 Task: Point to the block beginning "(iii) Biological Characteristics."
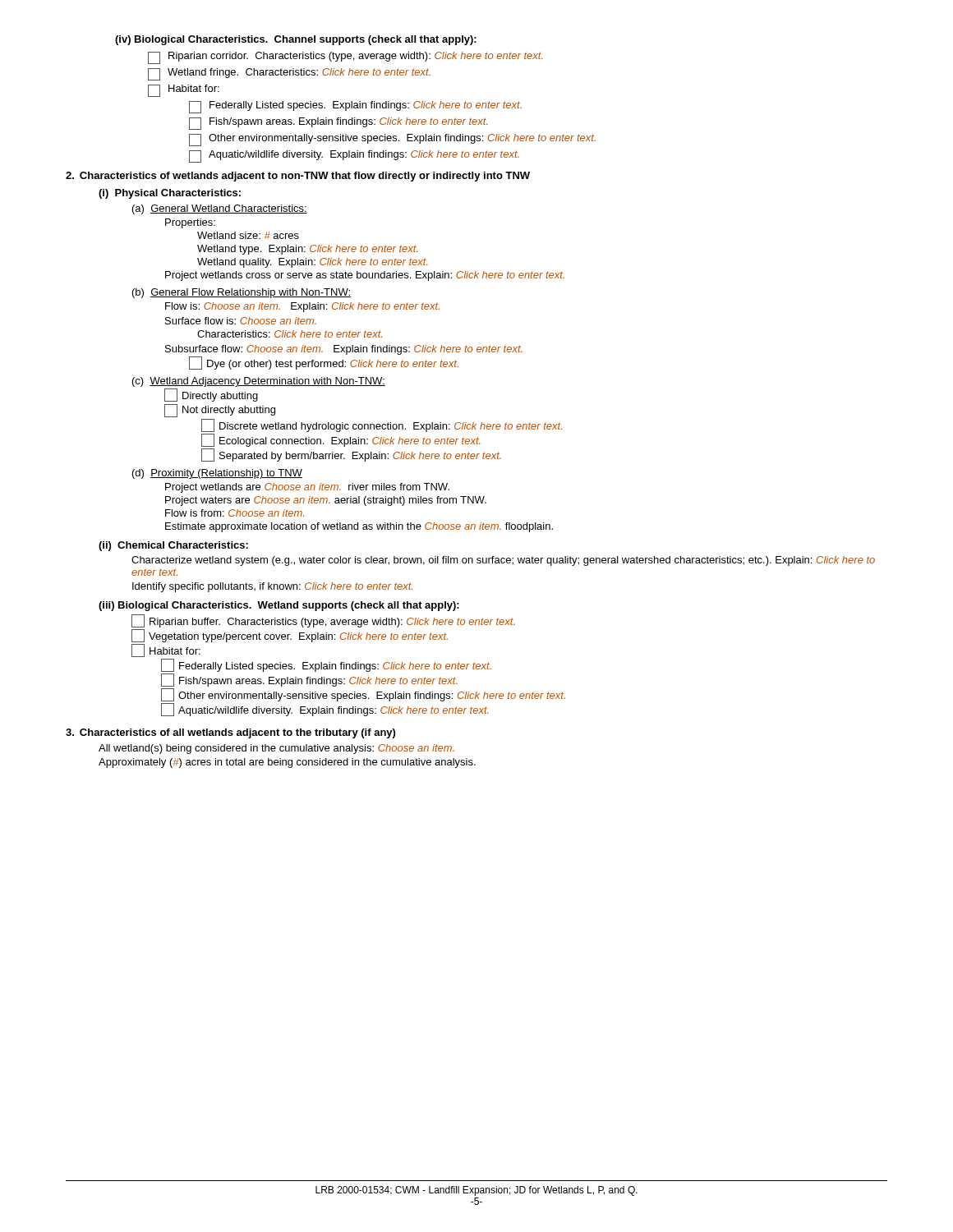click(279, 605)
